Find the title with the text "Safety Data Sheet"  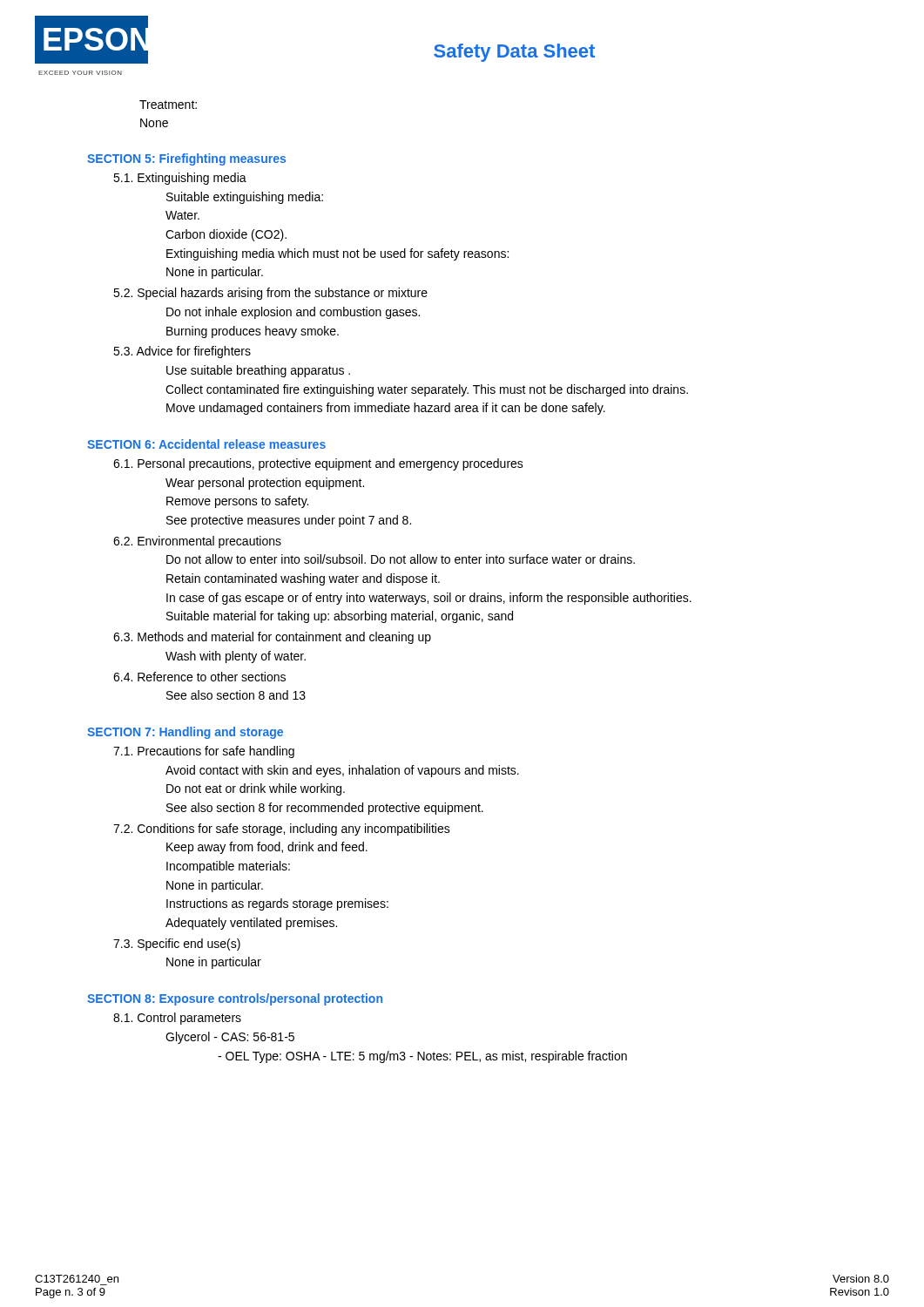[x=514, y=51]
